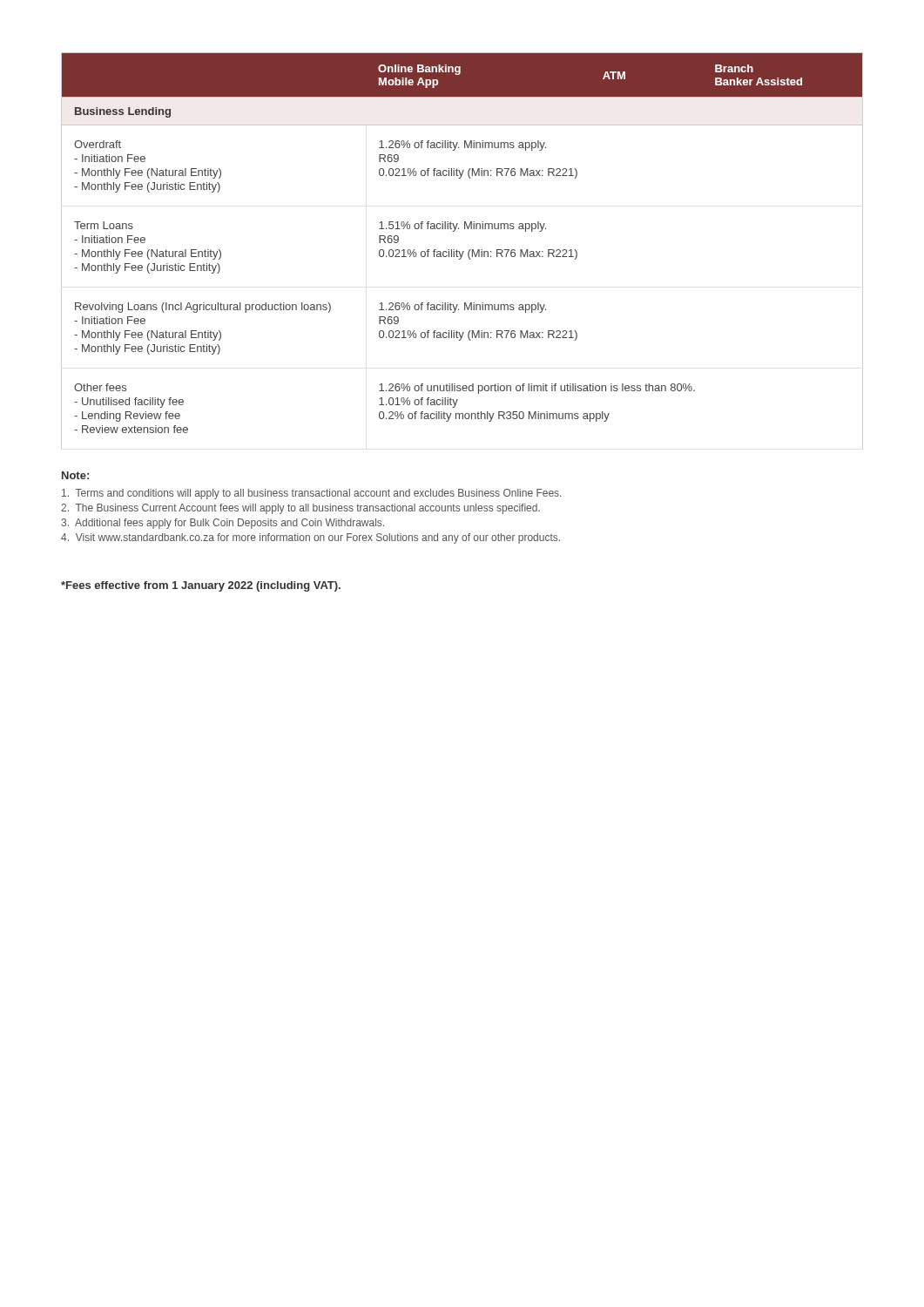
Task: Find the element starting "Terms and conditions will apply to all"
Action: pyautogui.click(x=312, y=493)
